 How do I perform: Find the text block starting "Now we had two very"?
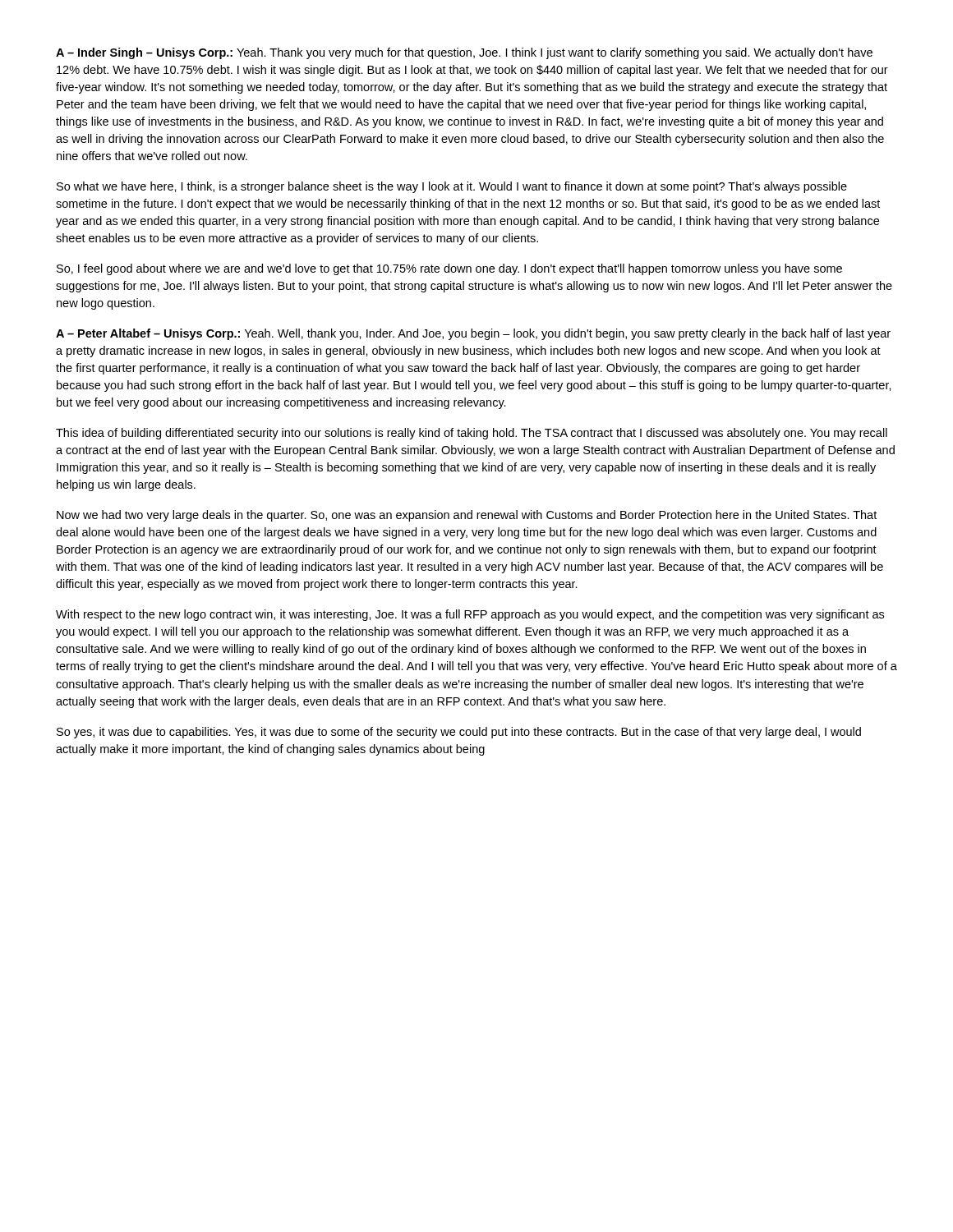point(470,550)
